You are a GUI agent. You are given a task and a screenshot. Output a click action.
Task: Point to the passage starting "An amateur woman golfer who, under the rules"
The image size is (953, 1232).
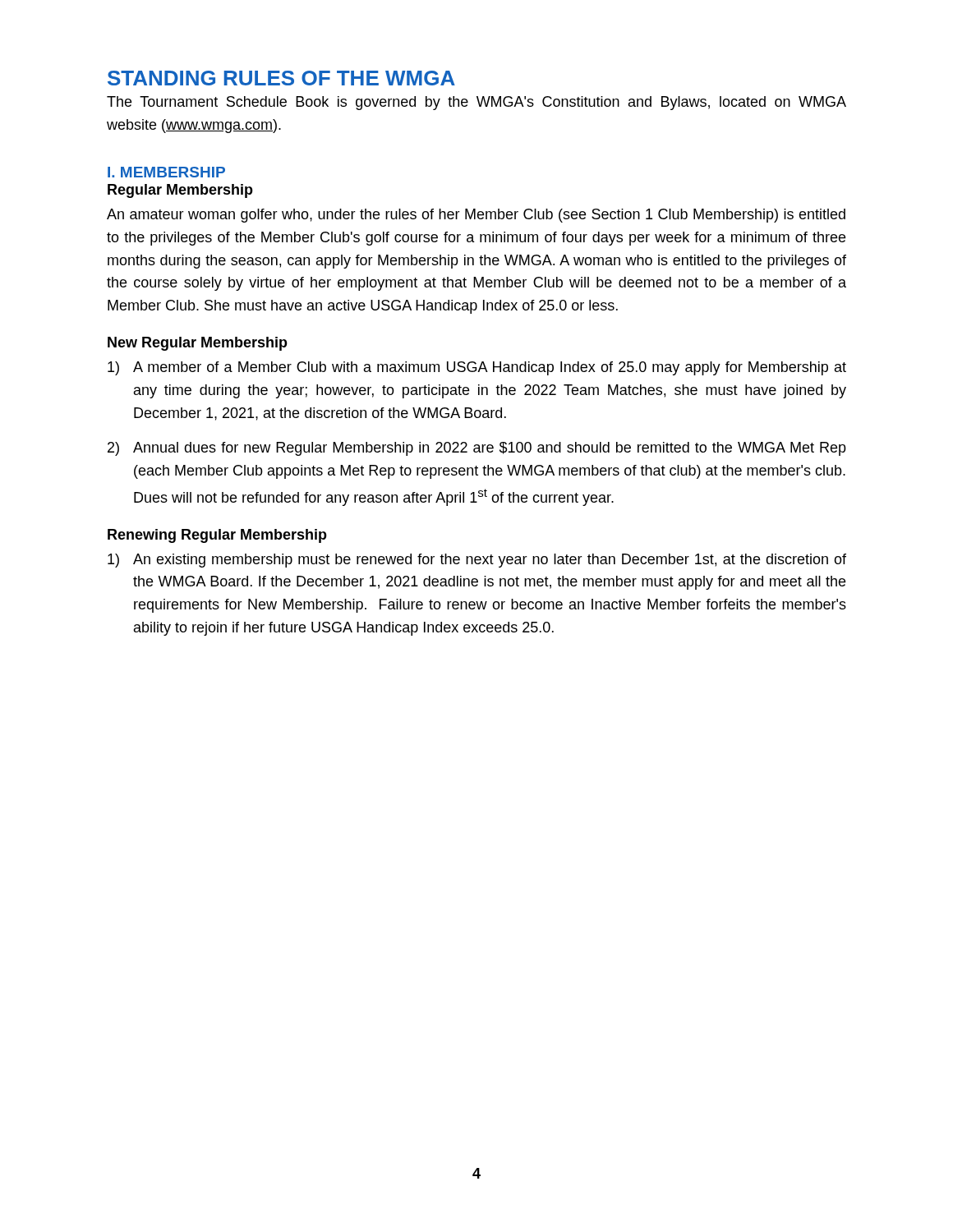tap(476, 260)
